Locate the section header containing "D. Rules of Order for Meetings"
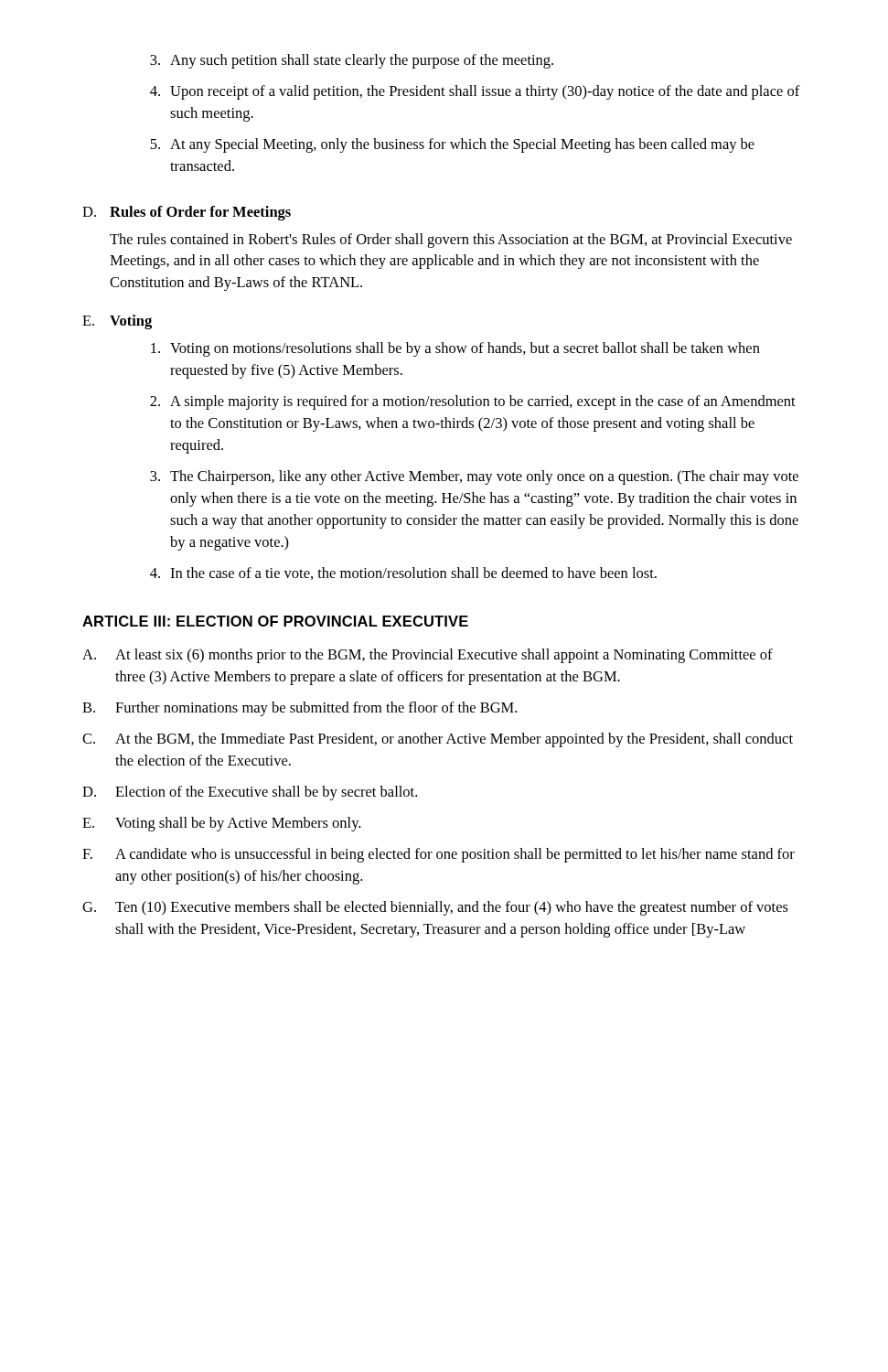This screenshot has height=1372, width=888. 187,213
